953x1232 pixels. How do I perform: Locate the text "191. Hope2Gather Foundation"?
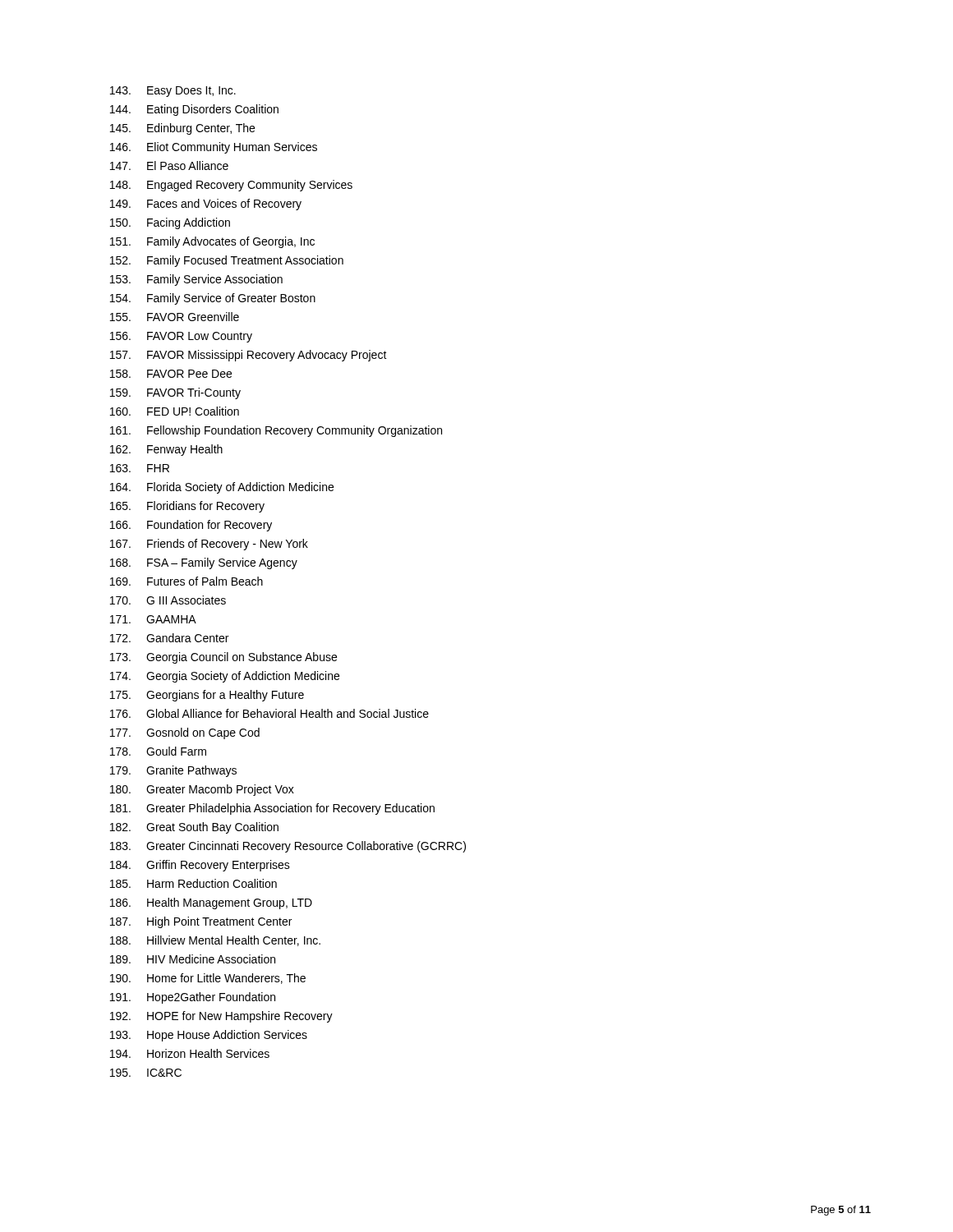pyautogui.click(x=193, y=998)
